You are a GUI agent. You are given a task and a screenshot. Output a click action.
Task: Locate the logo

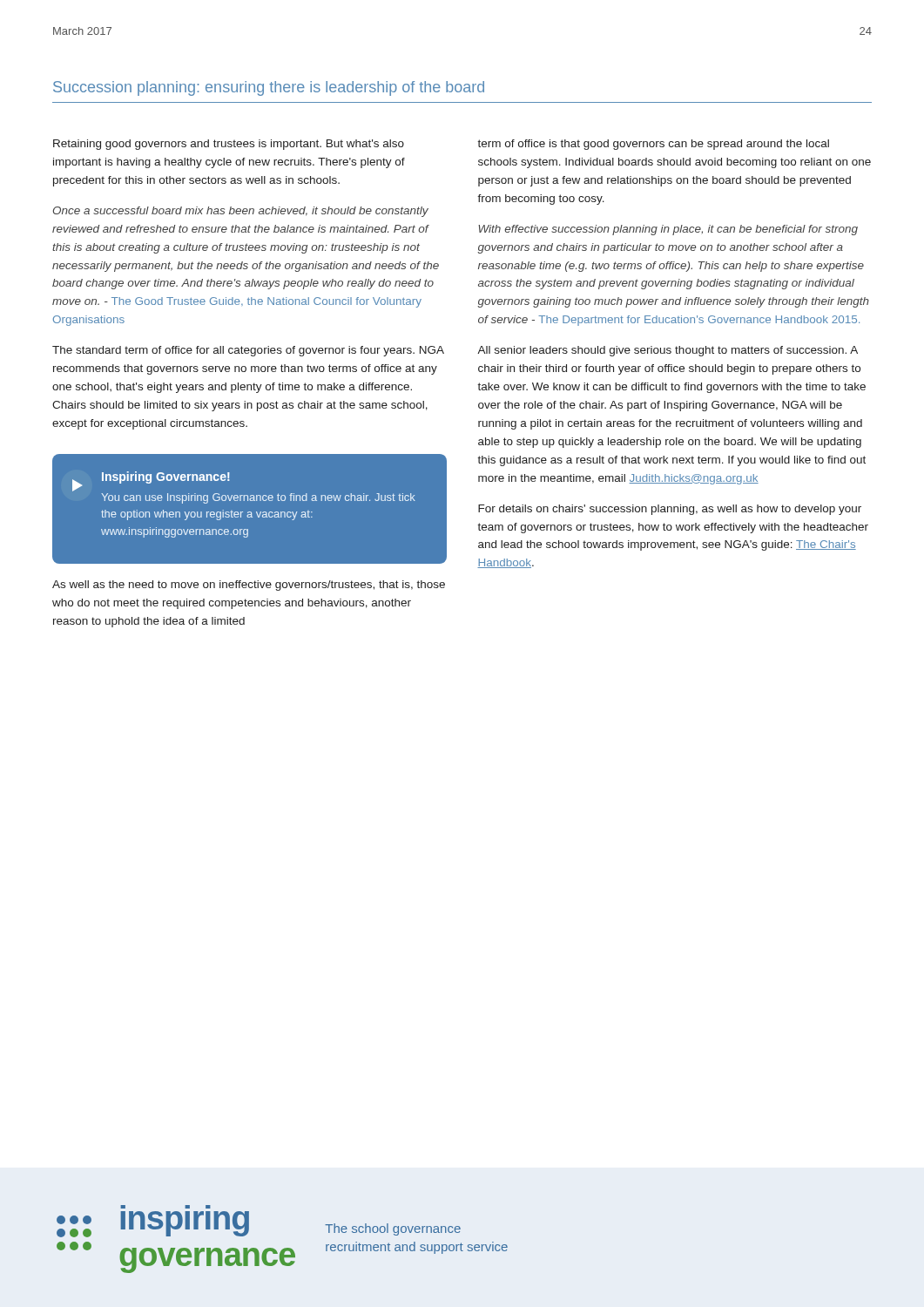[462, 1237]
